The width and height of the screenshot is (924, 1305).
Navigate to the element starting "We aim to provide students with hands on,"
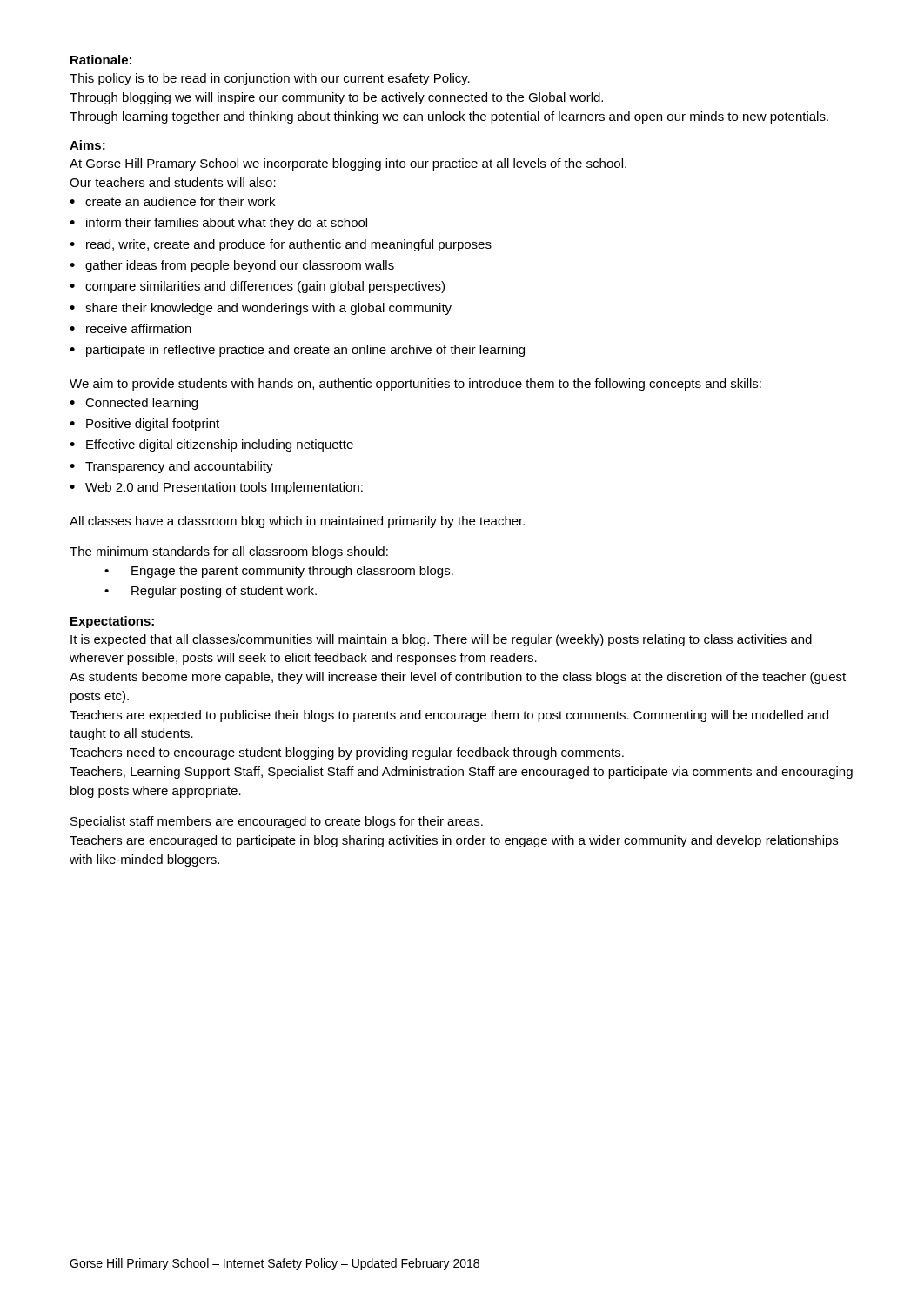(416, 383)
